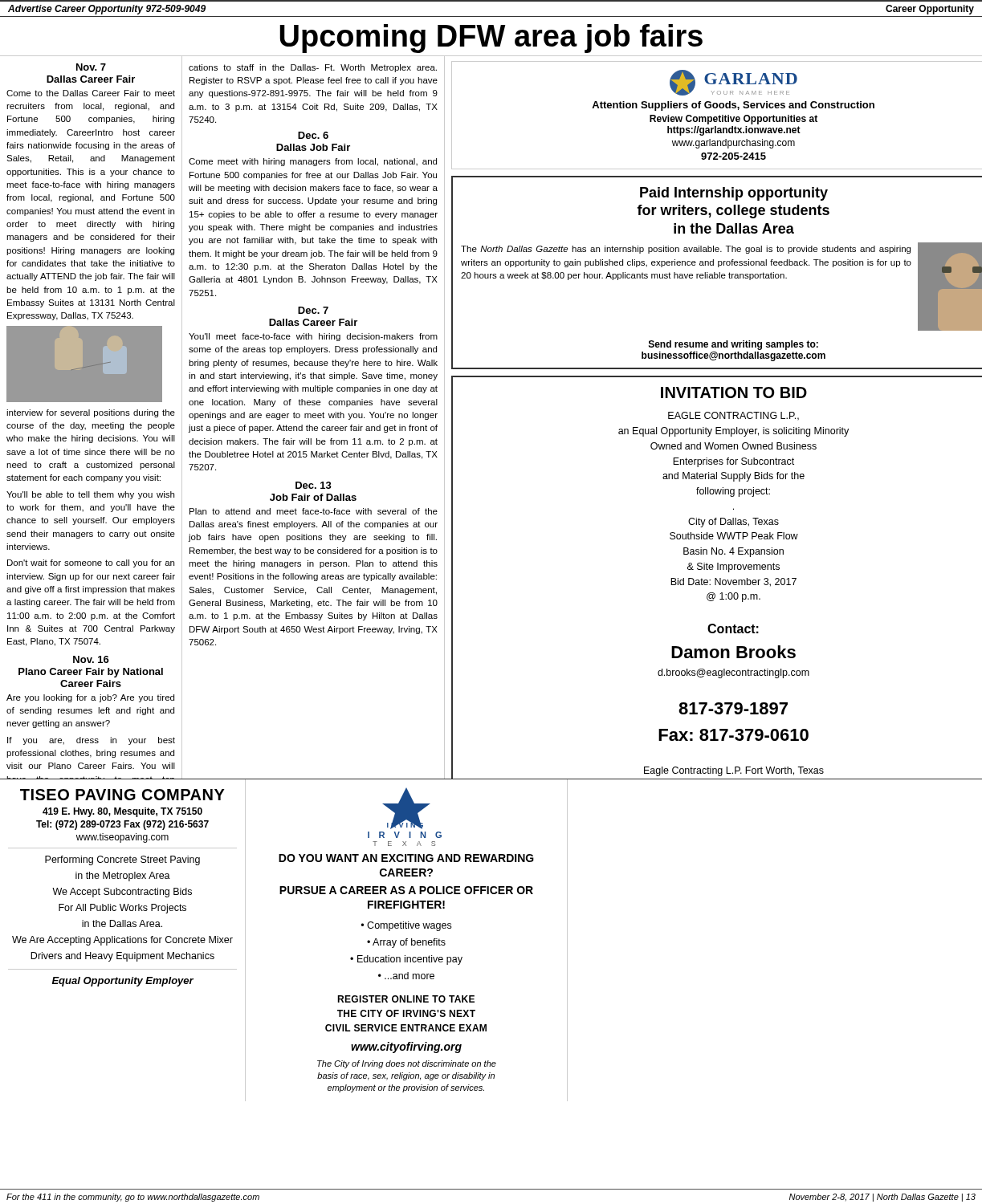The width and height of the screenshot is (982, 1204).
Task: Find the text block with the text "Don't wait for someone to"
Action: pyautogui.click(x=91, y=602)
